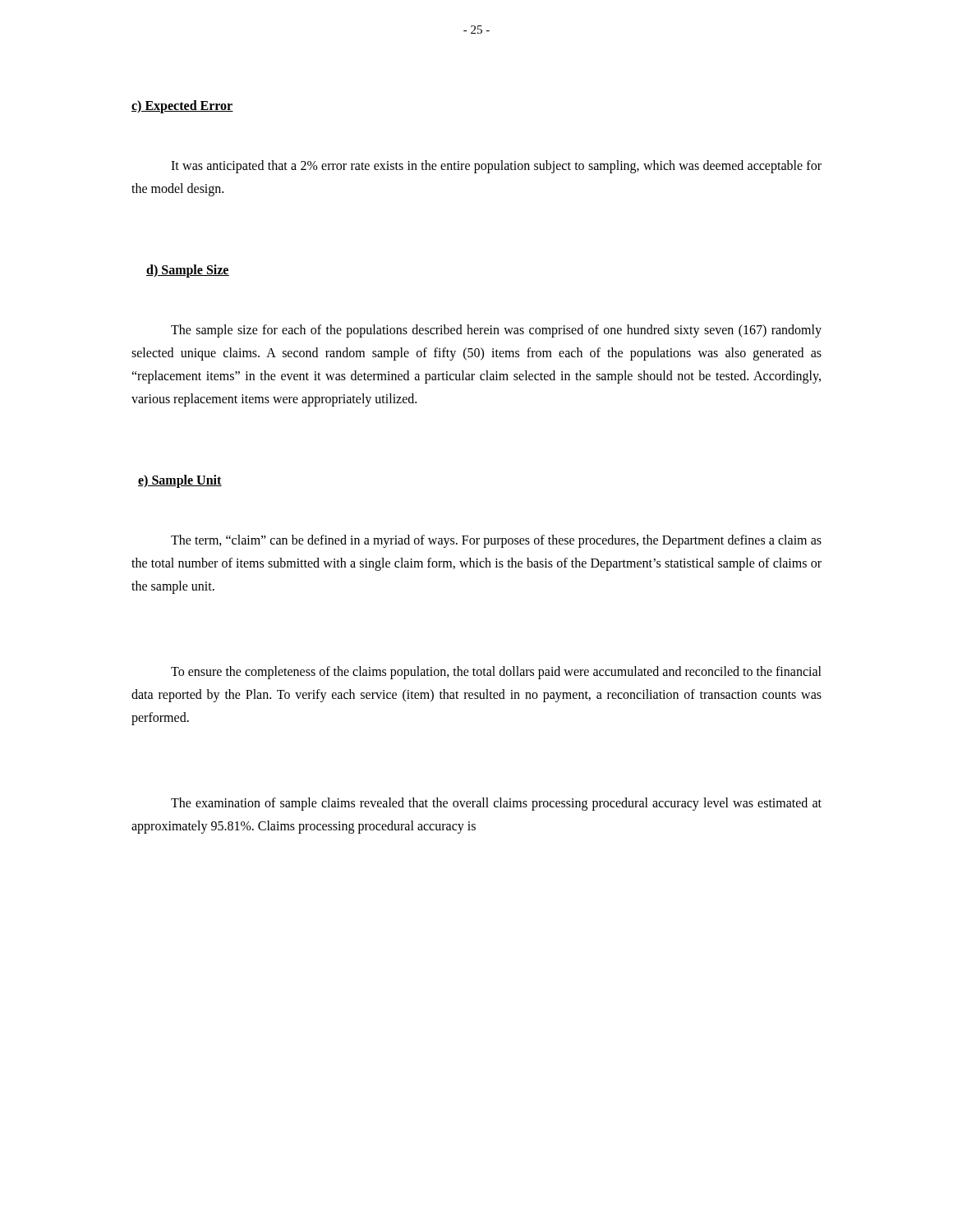The width and height of the screenshot is (953, 1232).
Task: Find the element starting "The term, “claim” can be defined in"
Action: click(476, 563)
